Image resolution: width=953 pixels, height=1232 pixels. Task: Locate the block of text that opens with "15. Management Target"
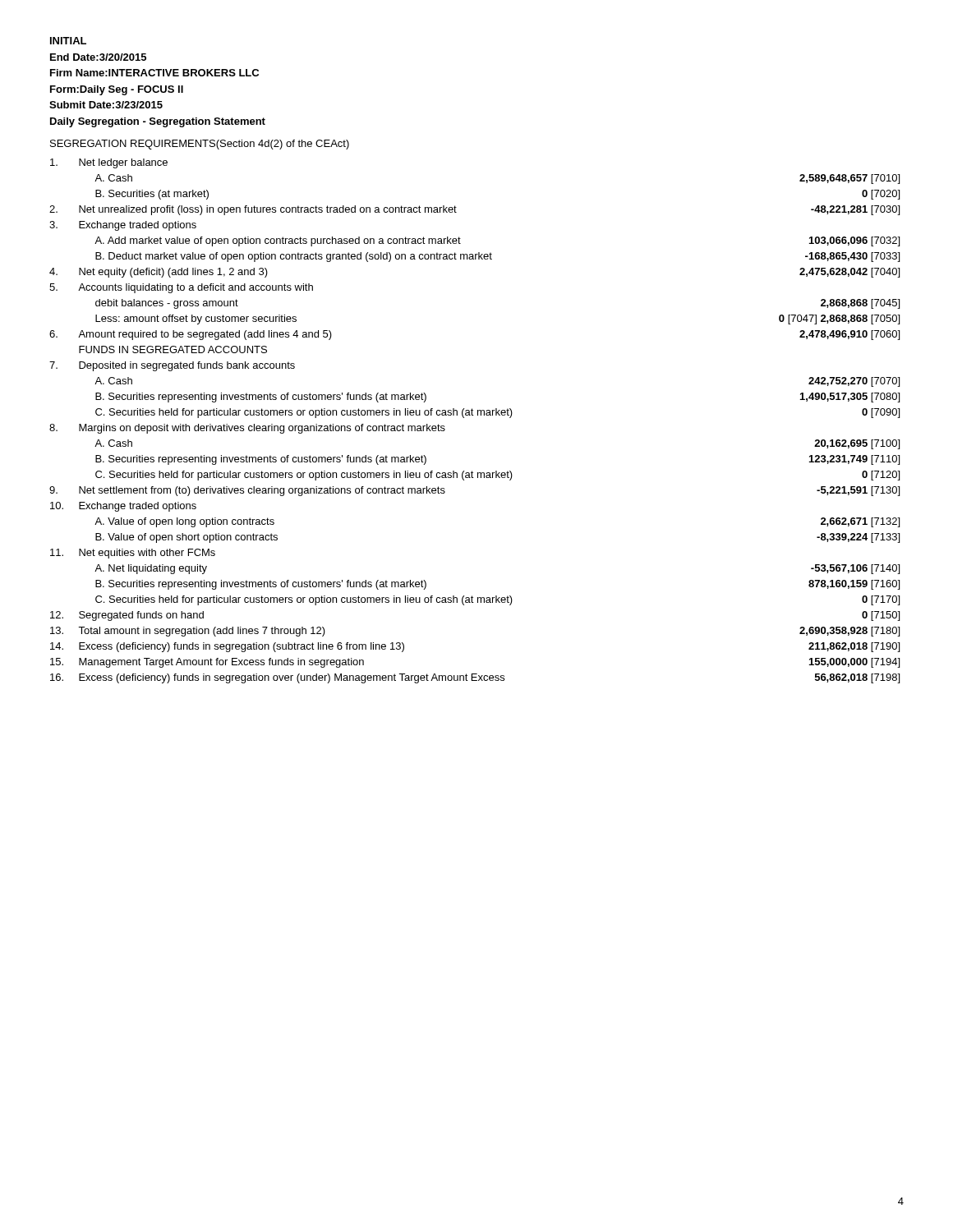(476, 662)
